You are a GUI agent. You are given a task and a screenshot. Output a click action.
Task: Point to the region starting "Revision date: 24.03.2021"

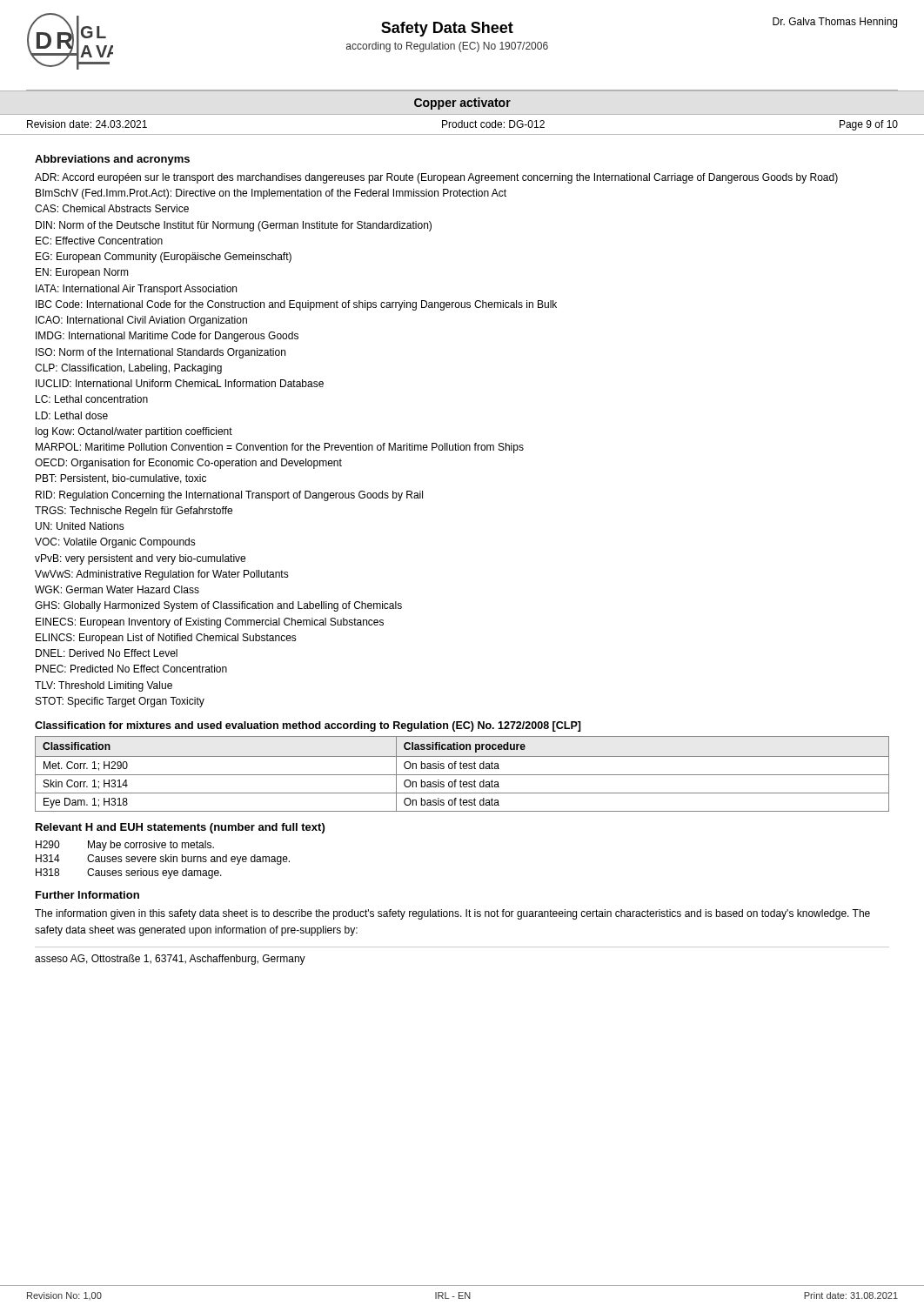click(87, 124)
